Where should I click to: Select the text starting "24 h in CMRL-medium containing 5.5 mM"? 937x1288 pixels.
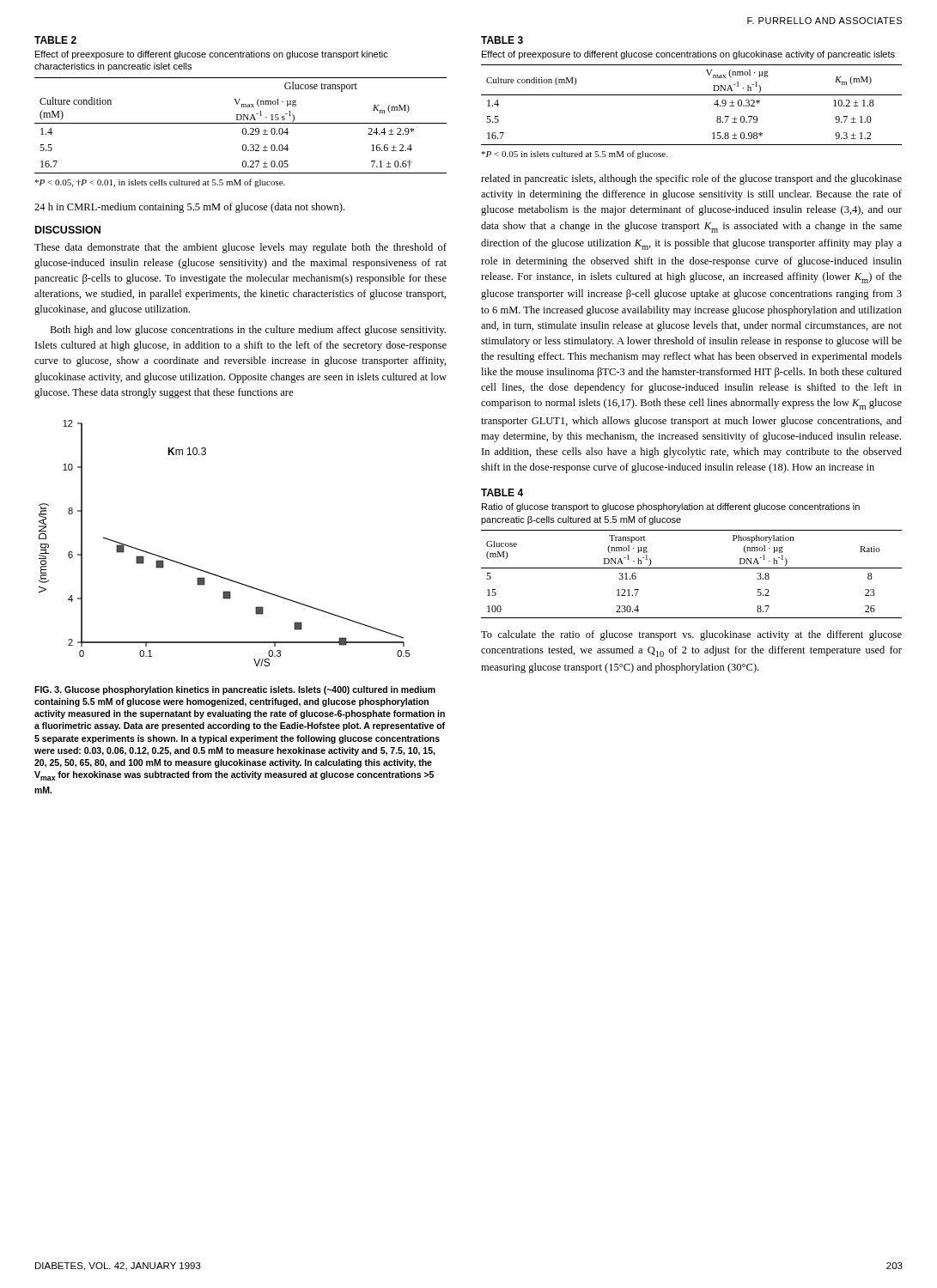point(240,207)
